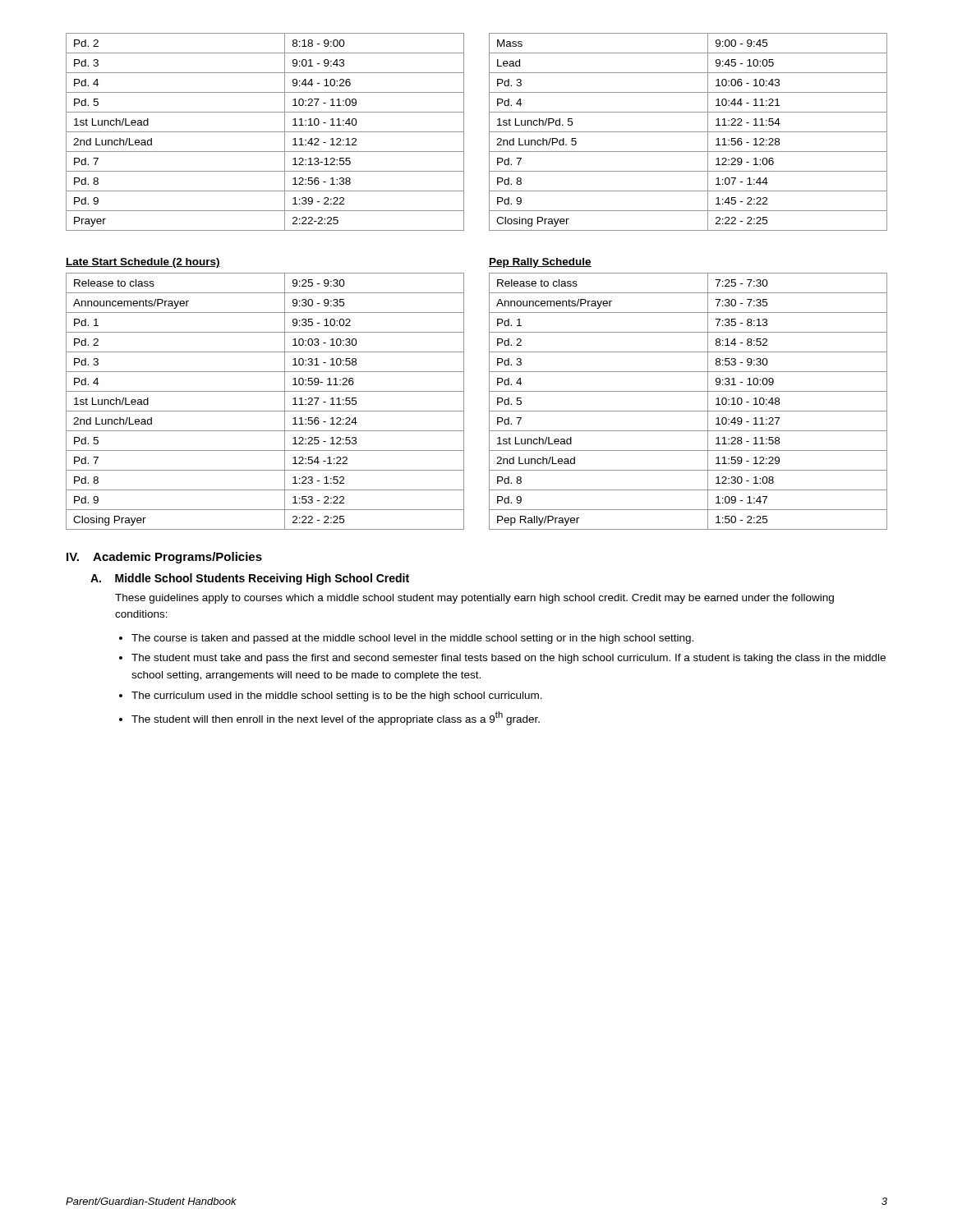The width and height of the screenshot is (953, 1232).
Task: Find the block starting "The course is taken and"
Action: (x=413, y=637)
